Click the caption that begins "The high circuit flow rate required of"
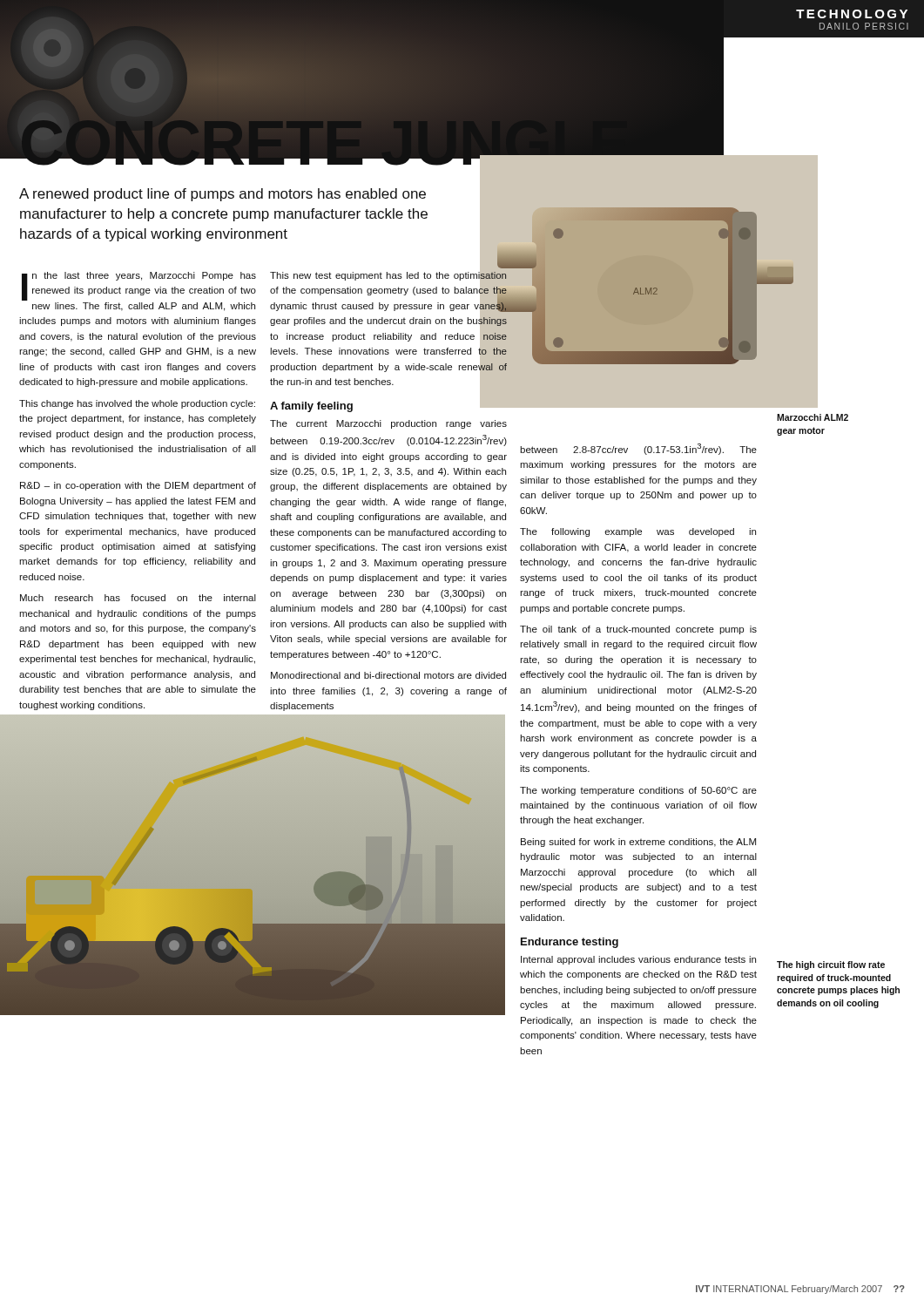This screenshot has height=1307, width=924. (x=841, y=984)
